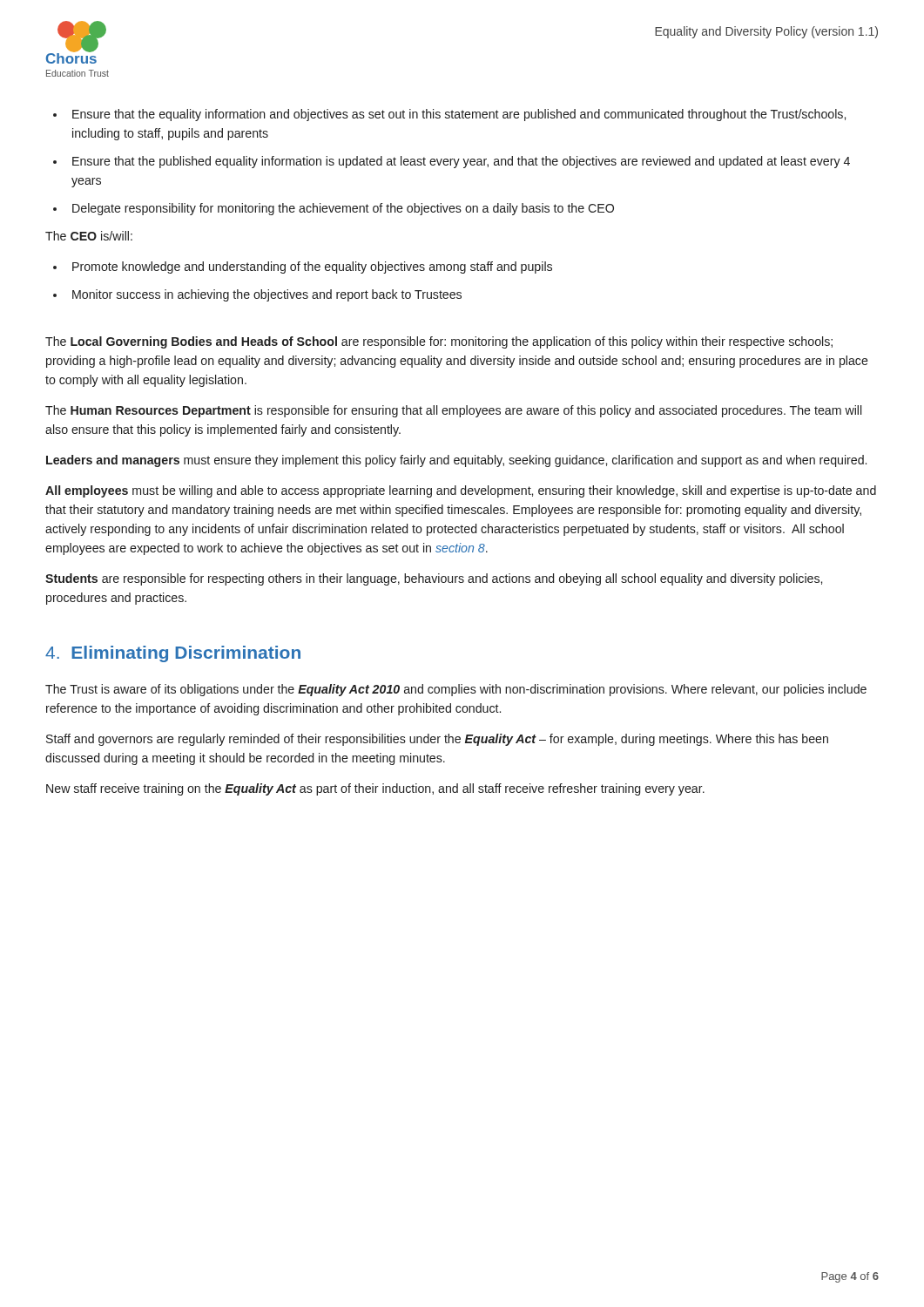Locate the text block that says "New staff receive"
This screenshot has height=1307, width=924.
375,788
